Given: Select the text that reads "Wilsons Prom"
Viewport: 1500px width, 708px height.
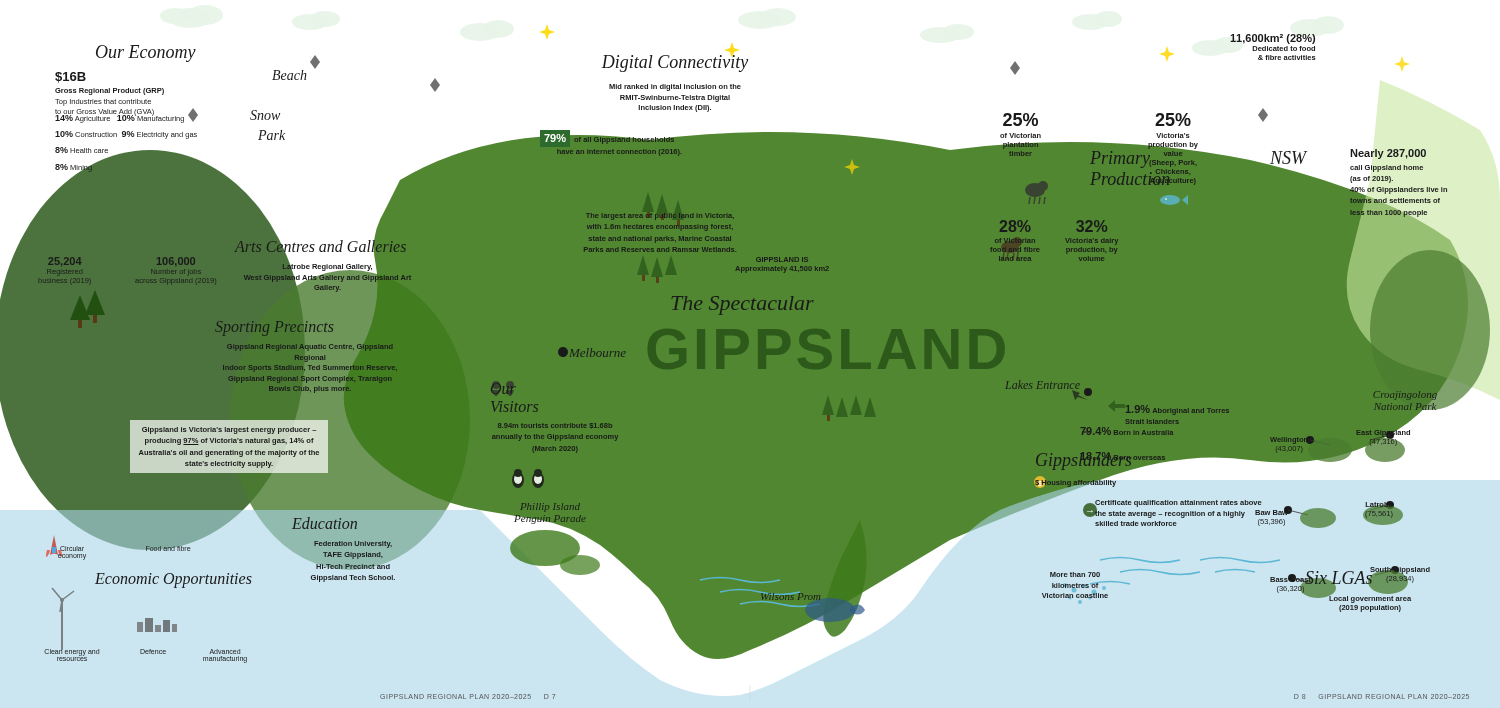Looking at the screenshot, I should point(790,596).
